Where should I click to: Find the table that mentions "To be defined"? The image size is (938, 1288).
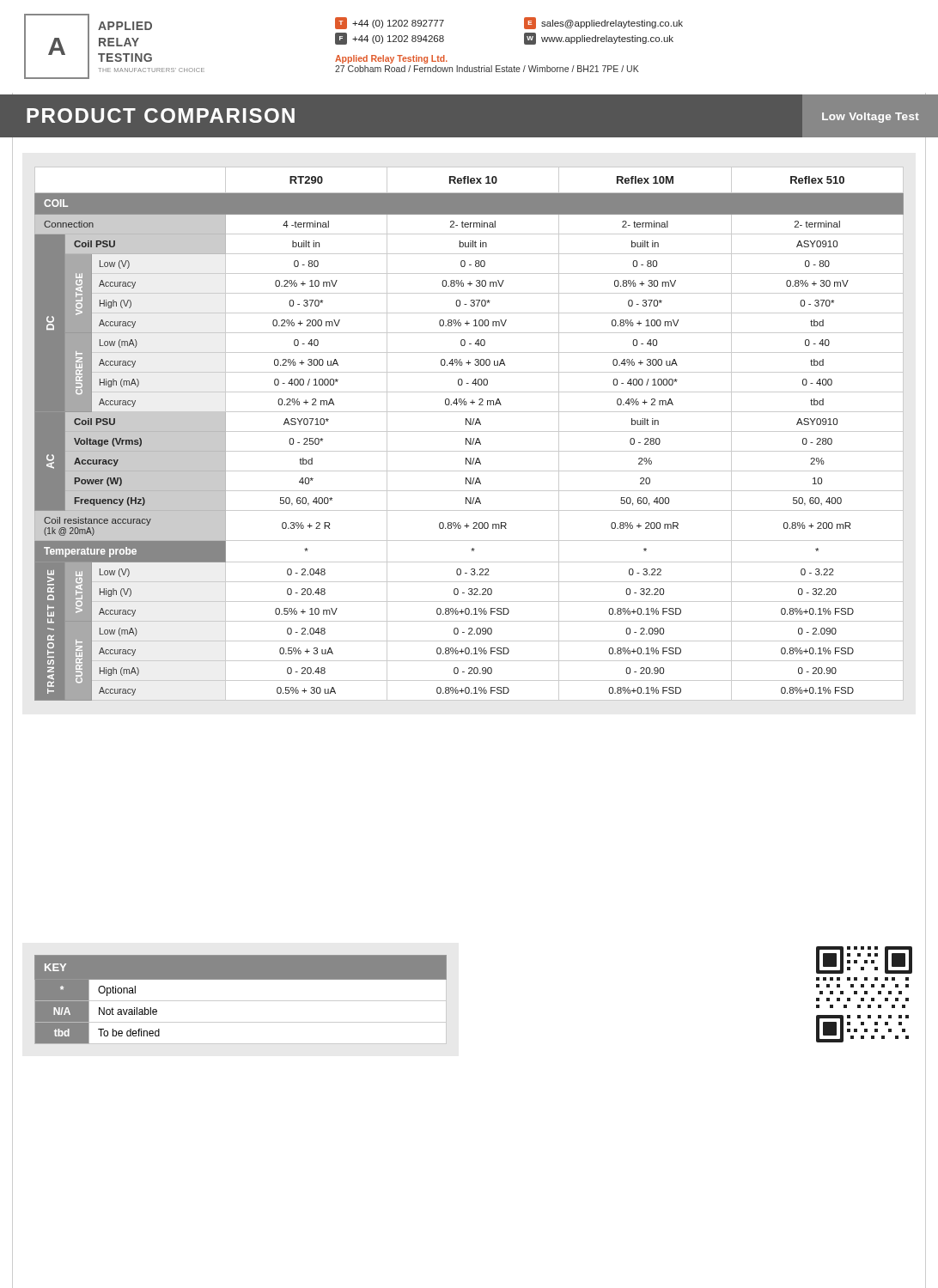coord(241,999)
